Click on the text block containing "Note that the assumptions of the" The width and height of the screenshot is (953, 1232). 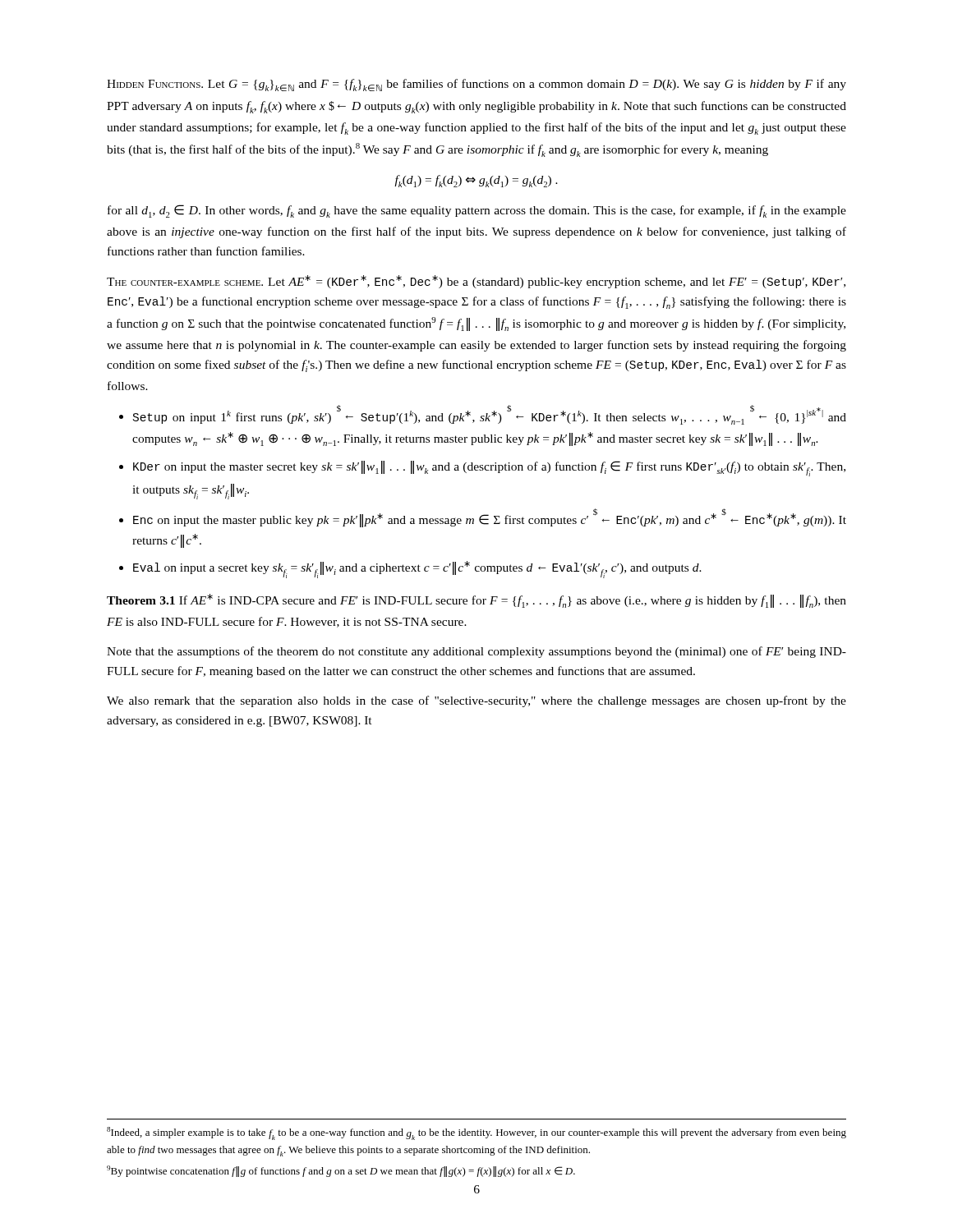click(x=476, y=661)
